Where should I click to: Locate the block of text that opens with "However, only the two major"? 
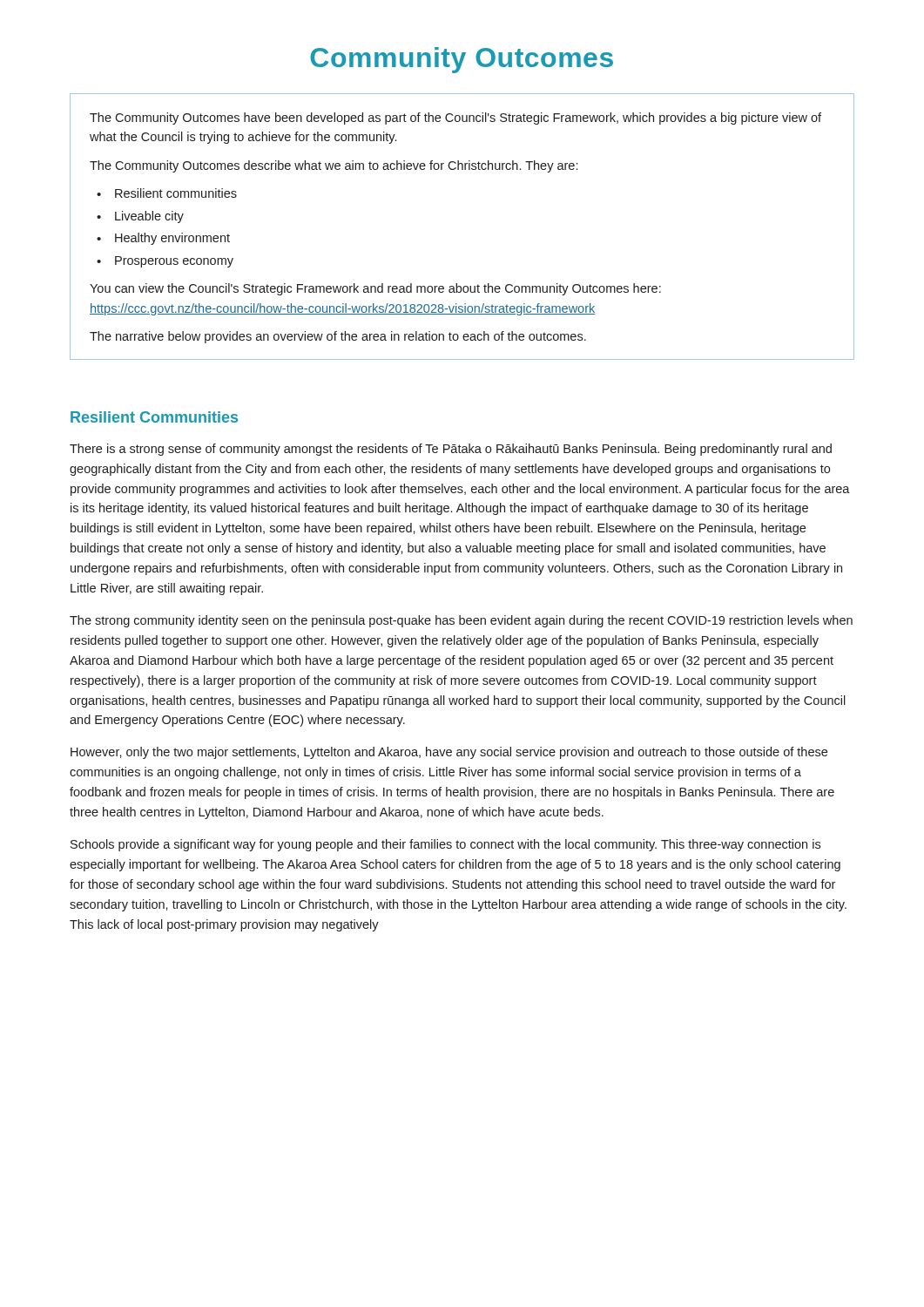(452, 782)
